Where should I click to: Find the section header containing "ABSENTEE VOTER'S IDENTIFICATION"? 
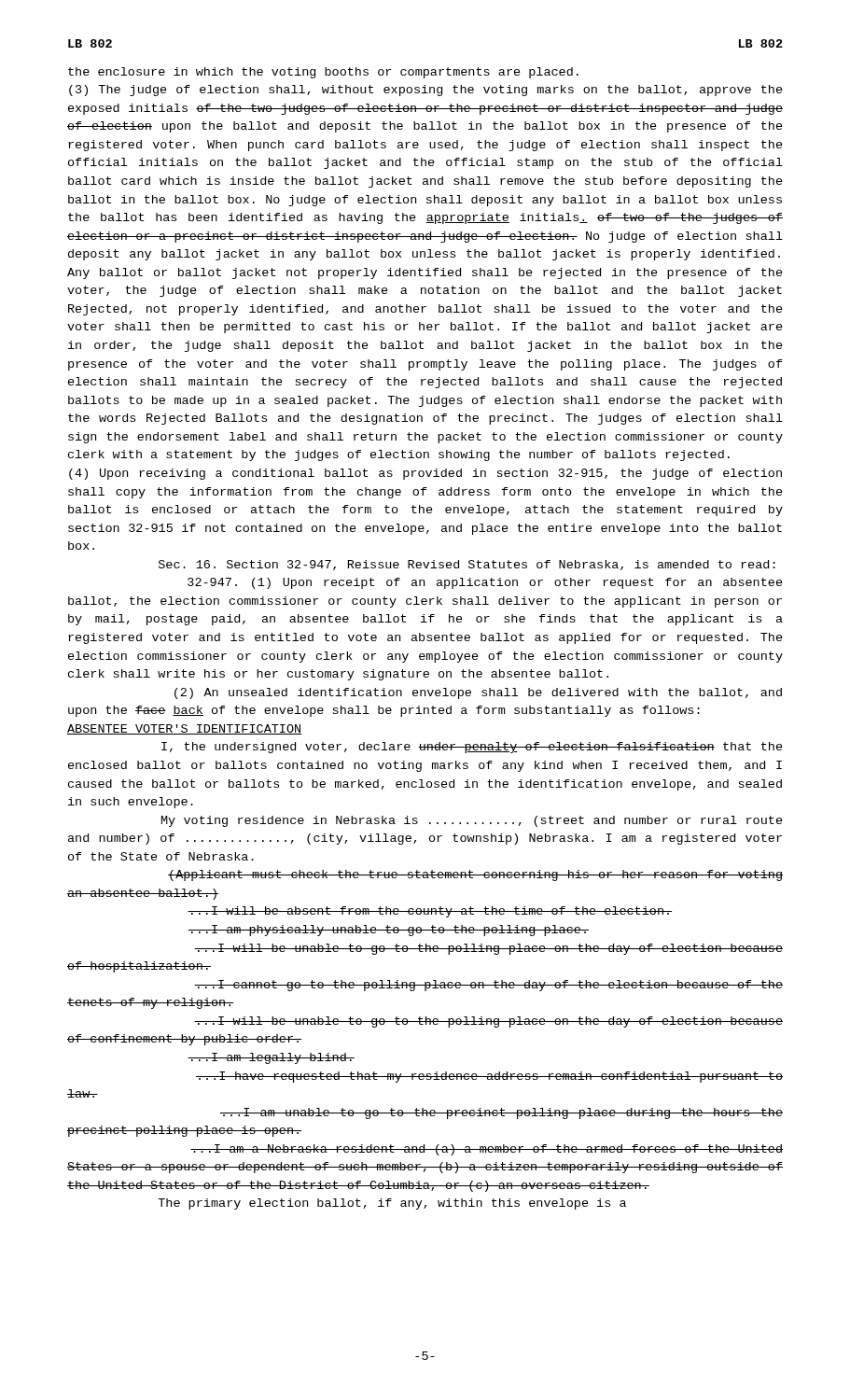coord(184,729)
